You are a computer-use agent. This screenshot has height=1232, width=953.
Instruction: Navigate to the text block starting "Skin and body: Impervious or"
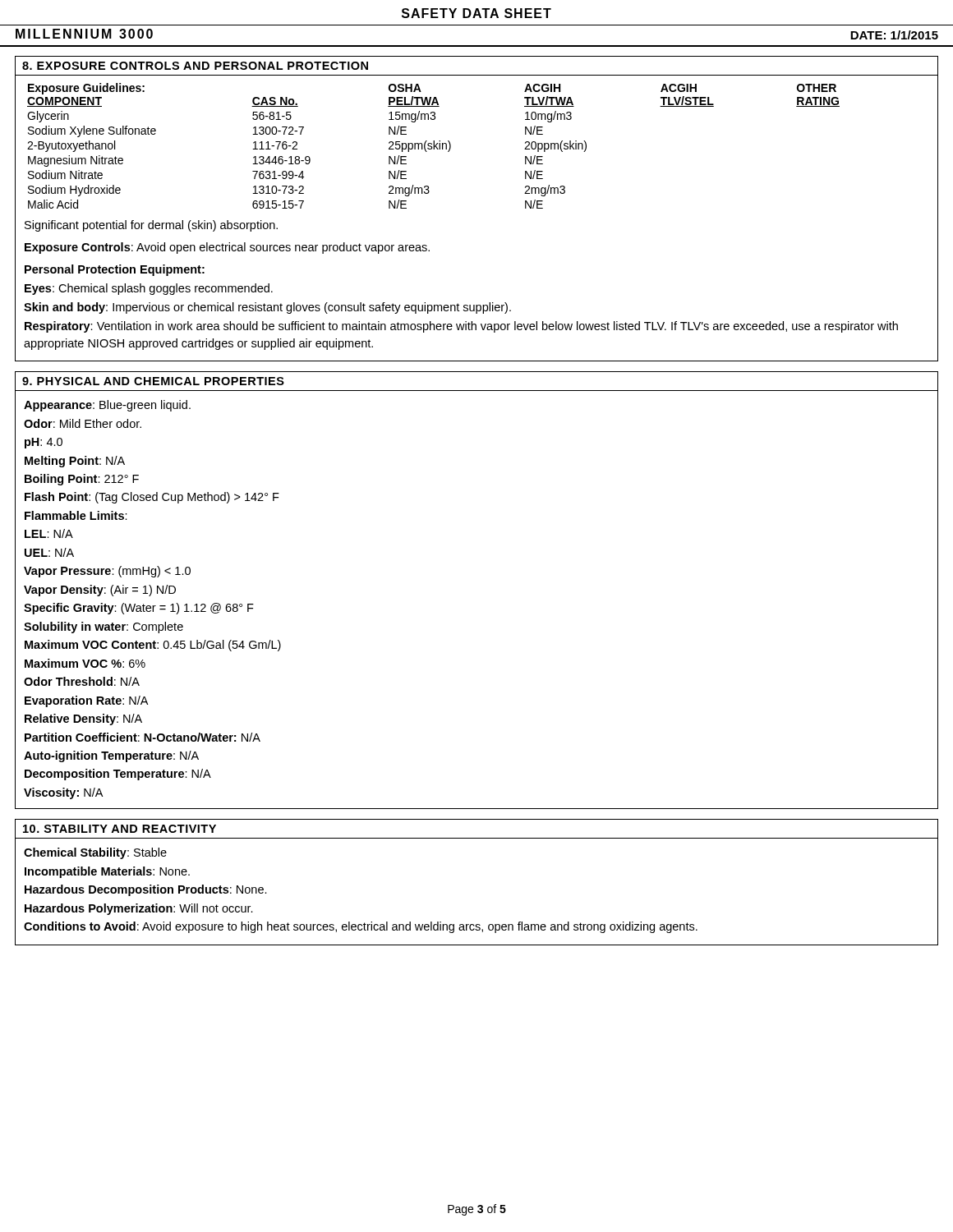pos(268,307)
